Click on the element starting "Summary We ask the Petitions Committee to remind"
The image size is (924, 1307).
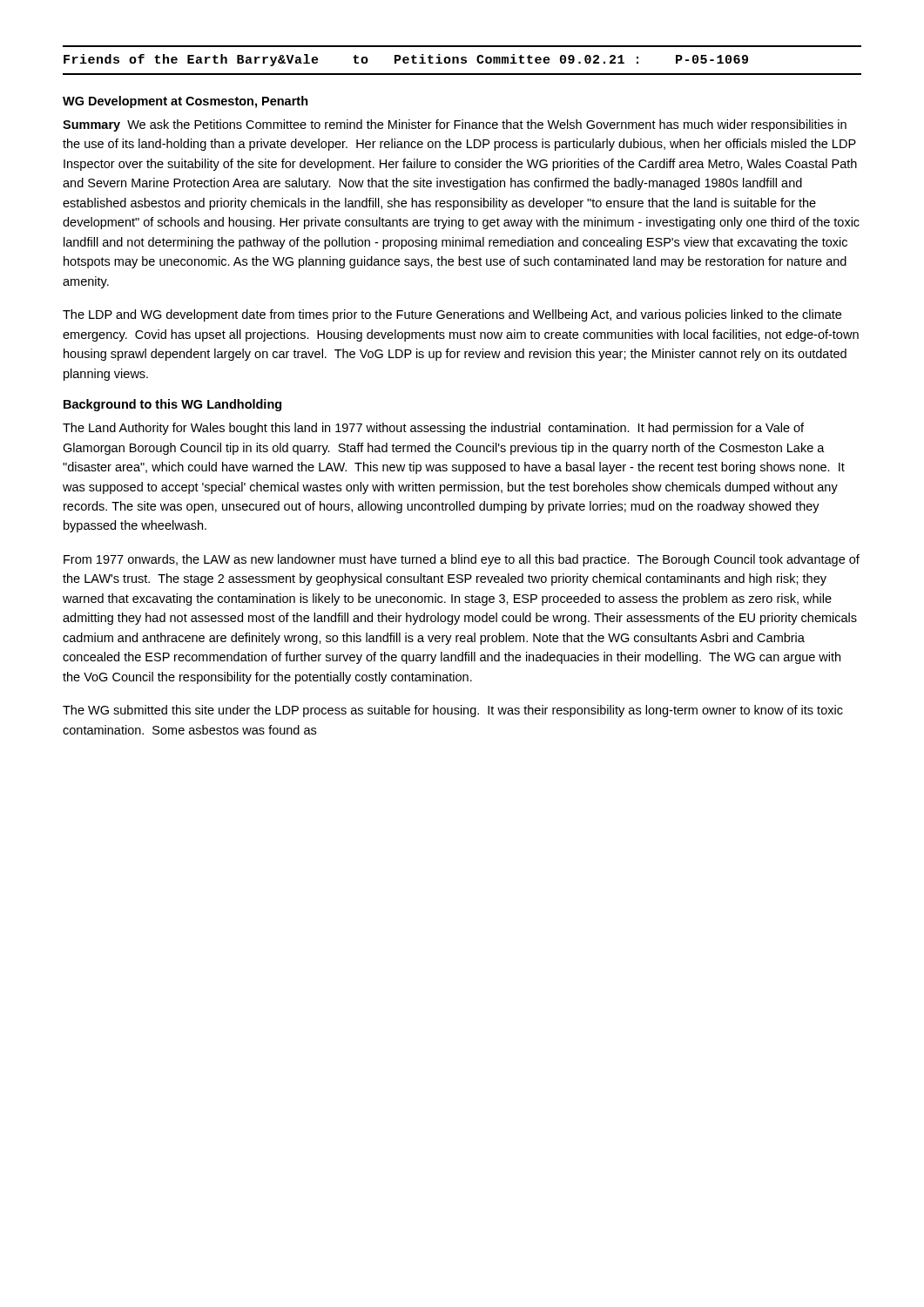point(461,203)
